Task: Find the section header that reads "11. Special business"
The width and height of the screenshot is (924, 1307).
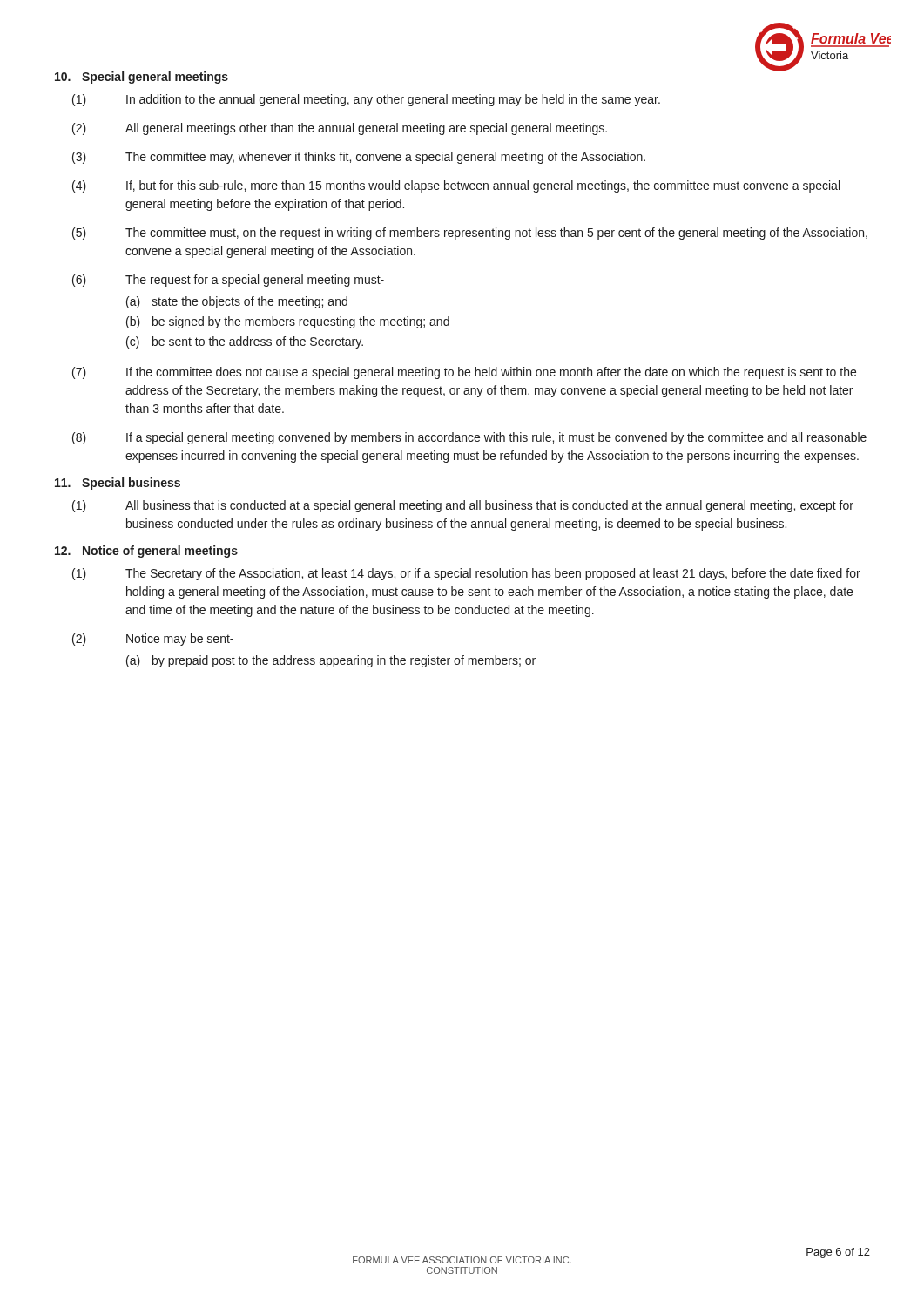Action: click(x=117, y=483)
